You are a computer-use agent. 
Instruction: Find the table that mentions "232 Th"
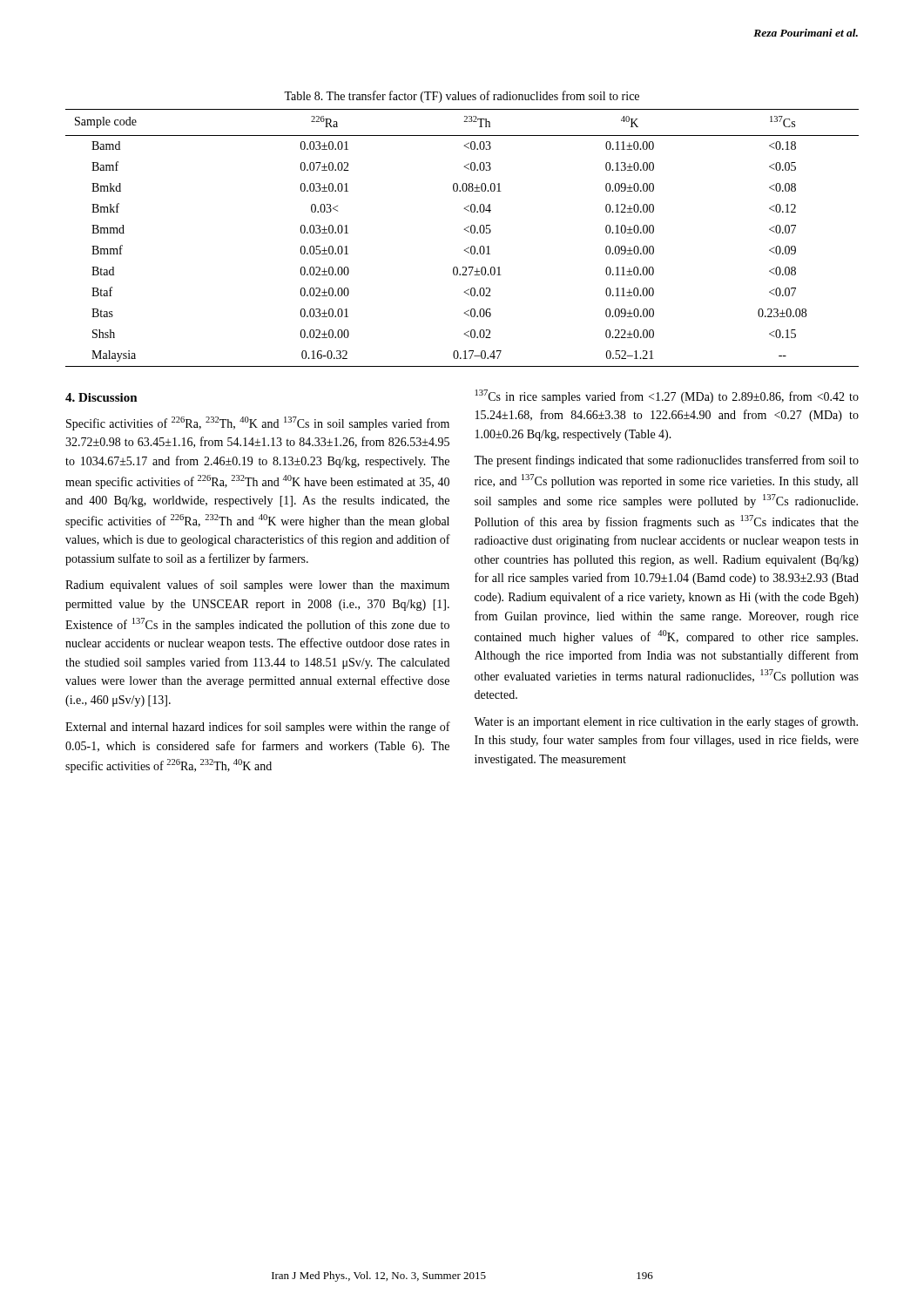pos(462,238)
